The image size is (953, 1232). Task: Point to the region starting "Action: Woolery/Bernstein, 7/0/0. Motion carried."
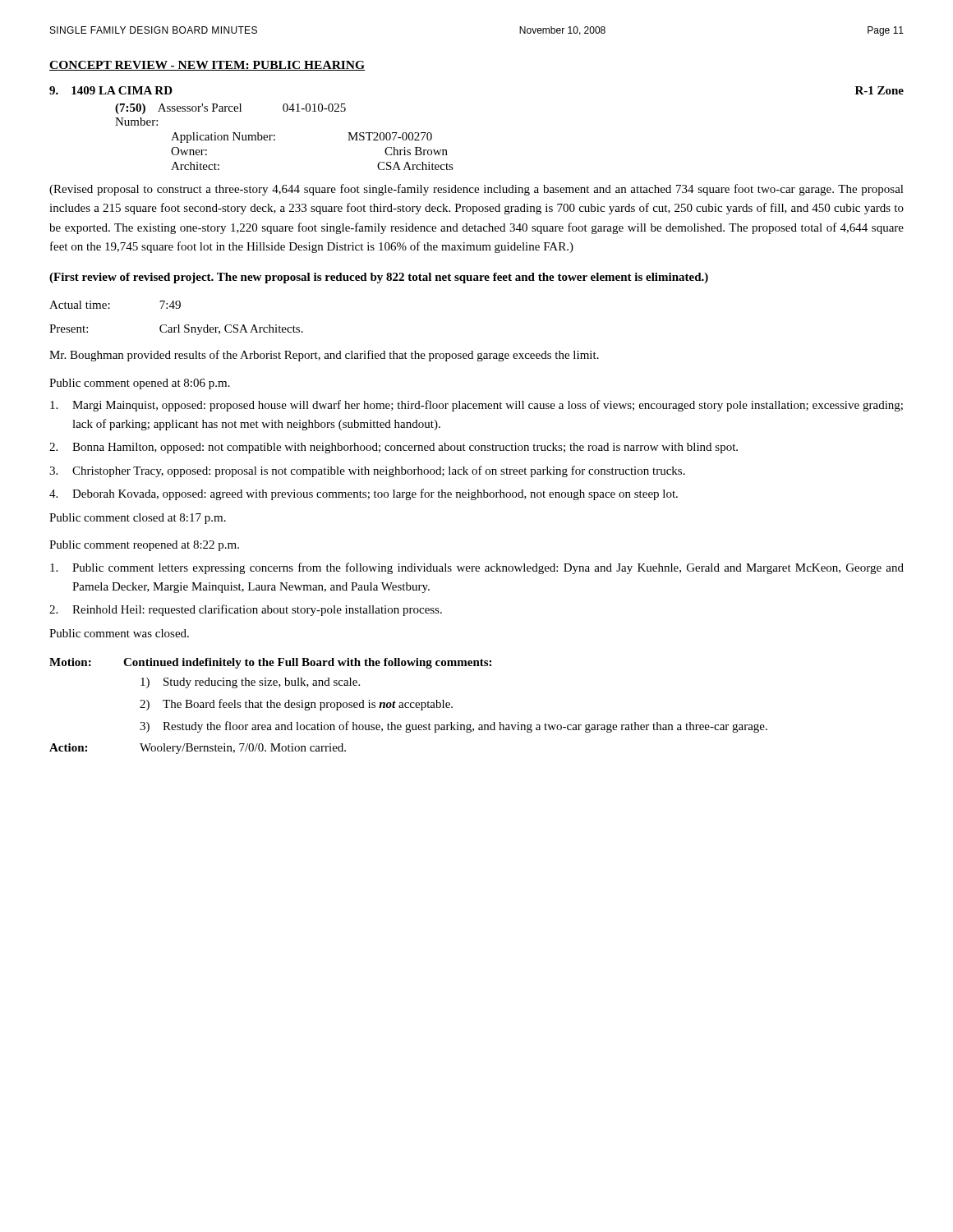[x=198, y=748]
